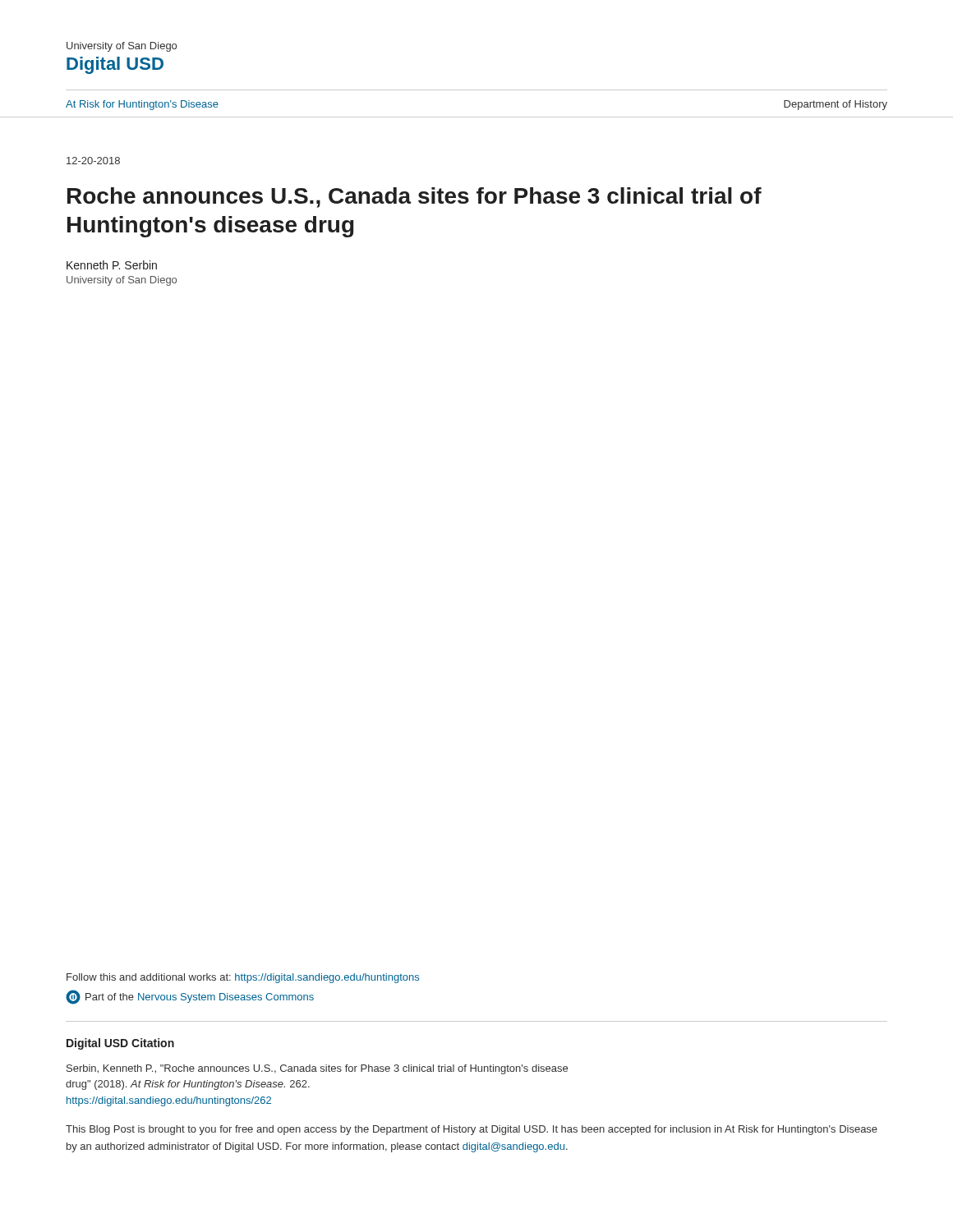Select the element starting "This Blog Post is"
This screenshot has height=1232, width=953.
[x=476, y=1139]
